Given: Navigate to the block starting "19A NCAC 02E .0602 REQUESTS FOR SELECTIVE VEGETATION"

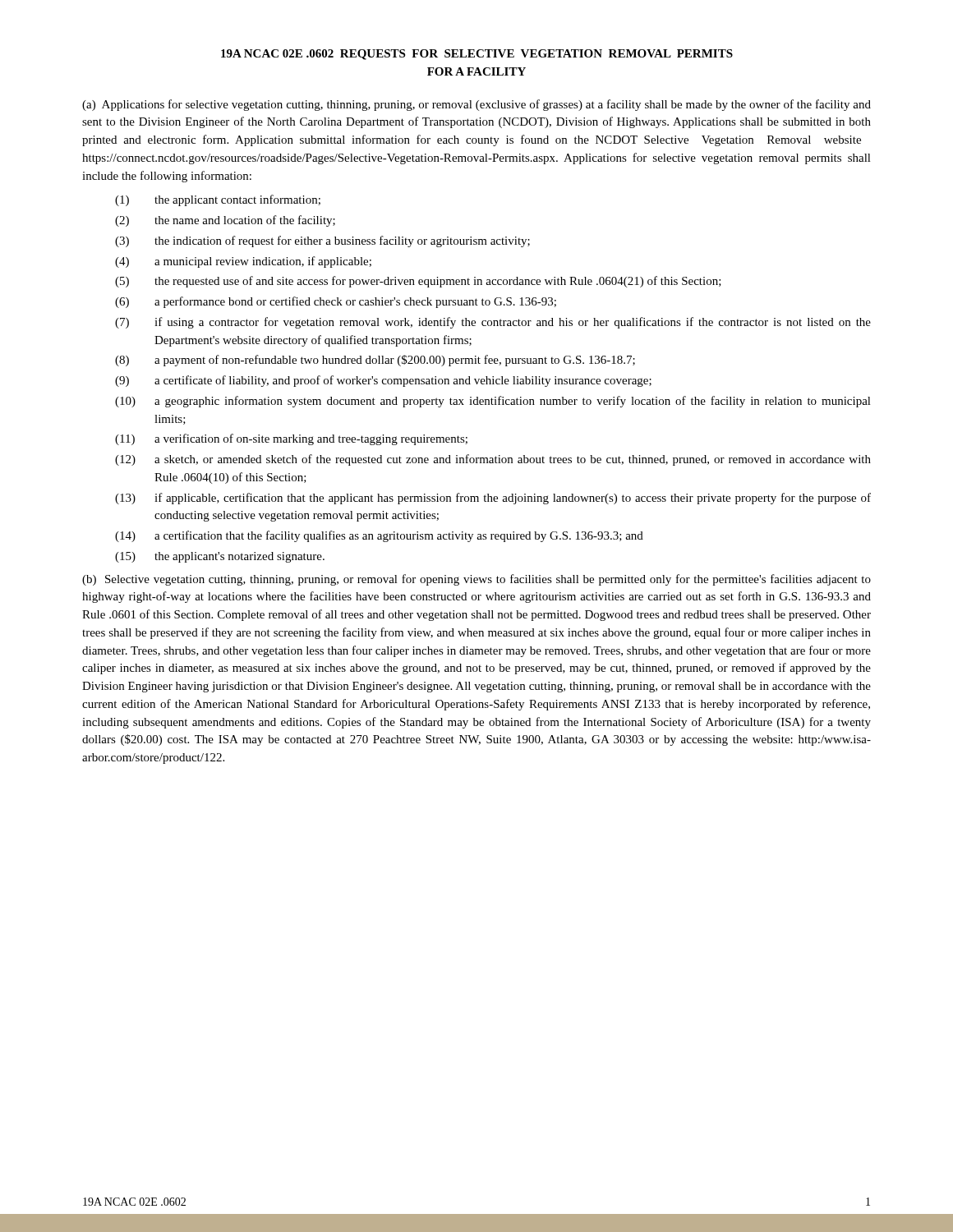Looking at the screenshot, I should pos(476,62).
